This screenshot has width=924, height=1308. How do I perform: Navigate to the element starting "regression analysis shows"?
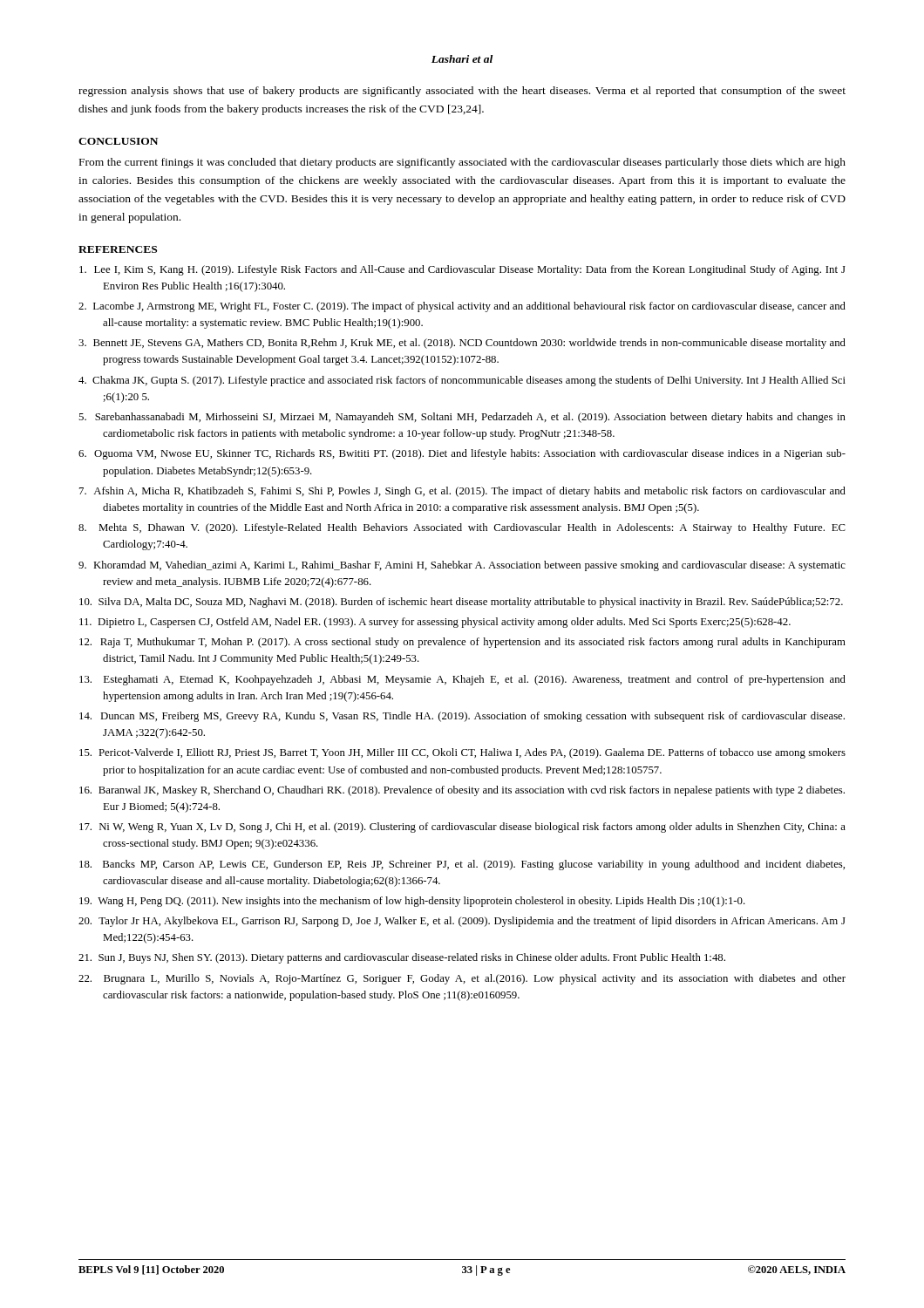coord(462,99)
